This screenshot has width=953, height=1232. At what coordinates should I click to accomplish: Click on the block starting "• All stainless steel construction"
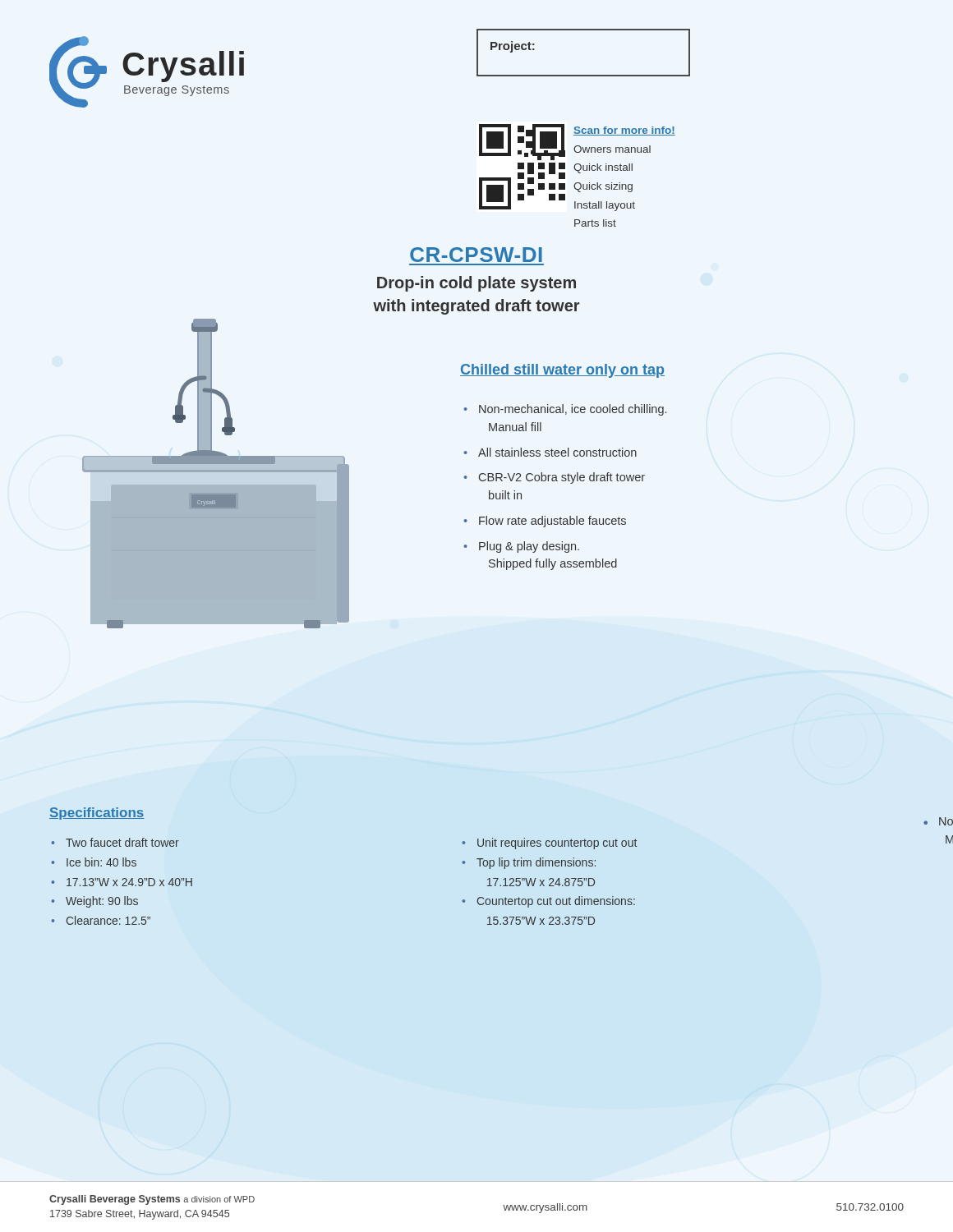pos(550,453)
